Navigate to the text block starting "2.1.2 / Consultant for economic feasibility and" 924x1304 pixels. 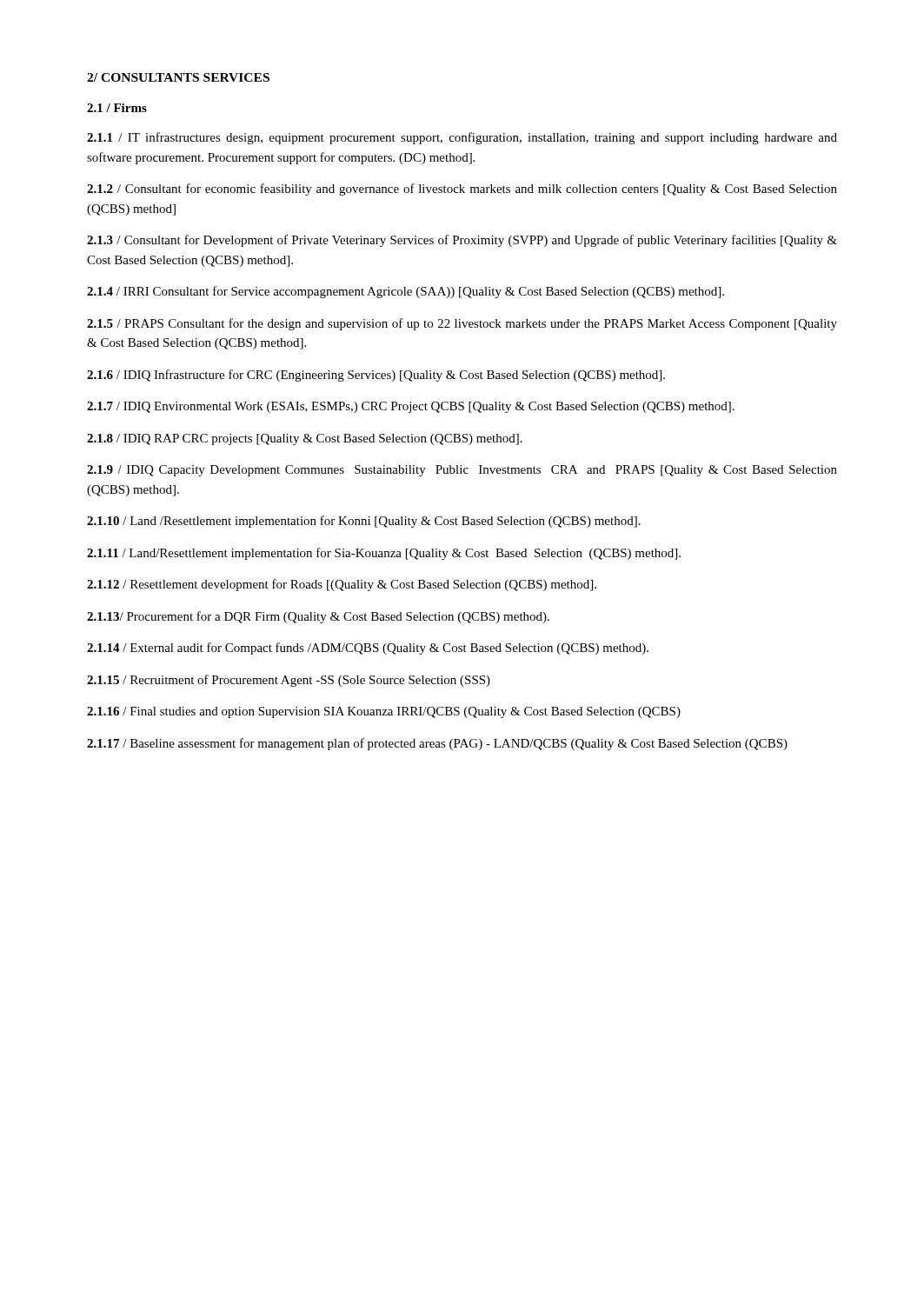(462, 198)
